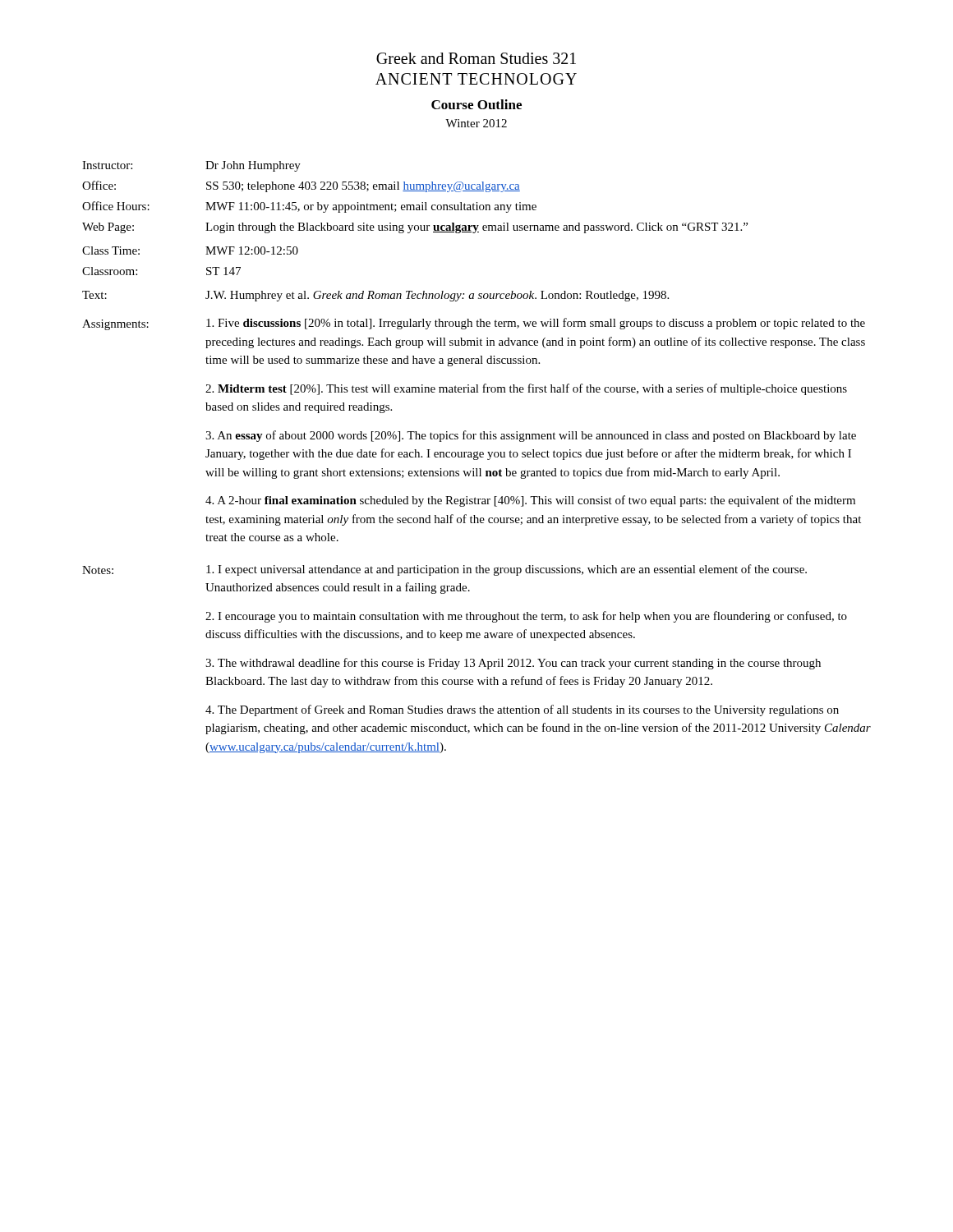Click on the title with the text "Greek and Roman Studies 321 ANCIENT"

[x=476, y=90]
